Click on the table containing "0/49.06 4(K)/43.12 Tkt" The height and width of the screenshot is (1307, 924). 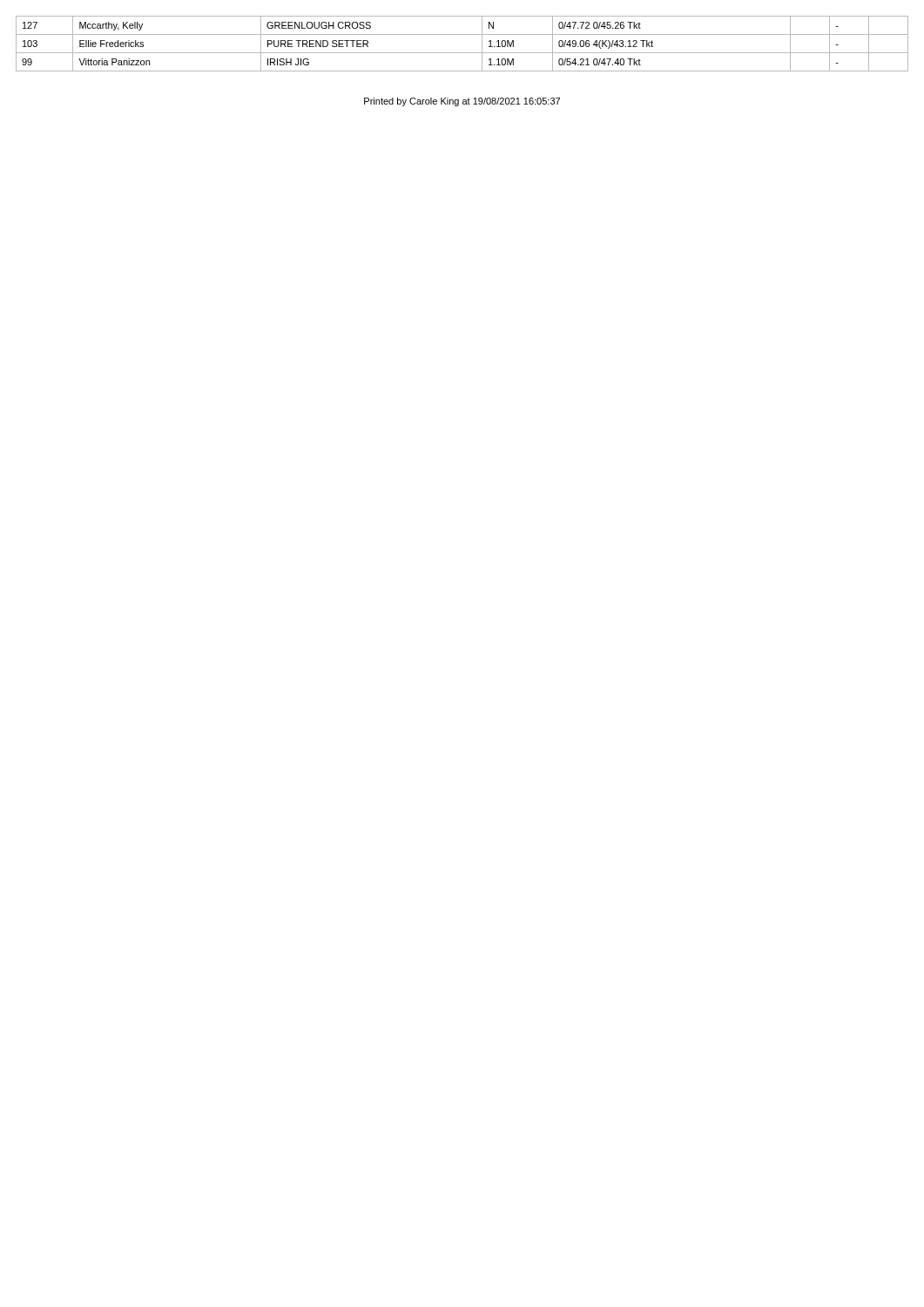[x=462, y=44]
